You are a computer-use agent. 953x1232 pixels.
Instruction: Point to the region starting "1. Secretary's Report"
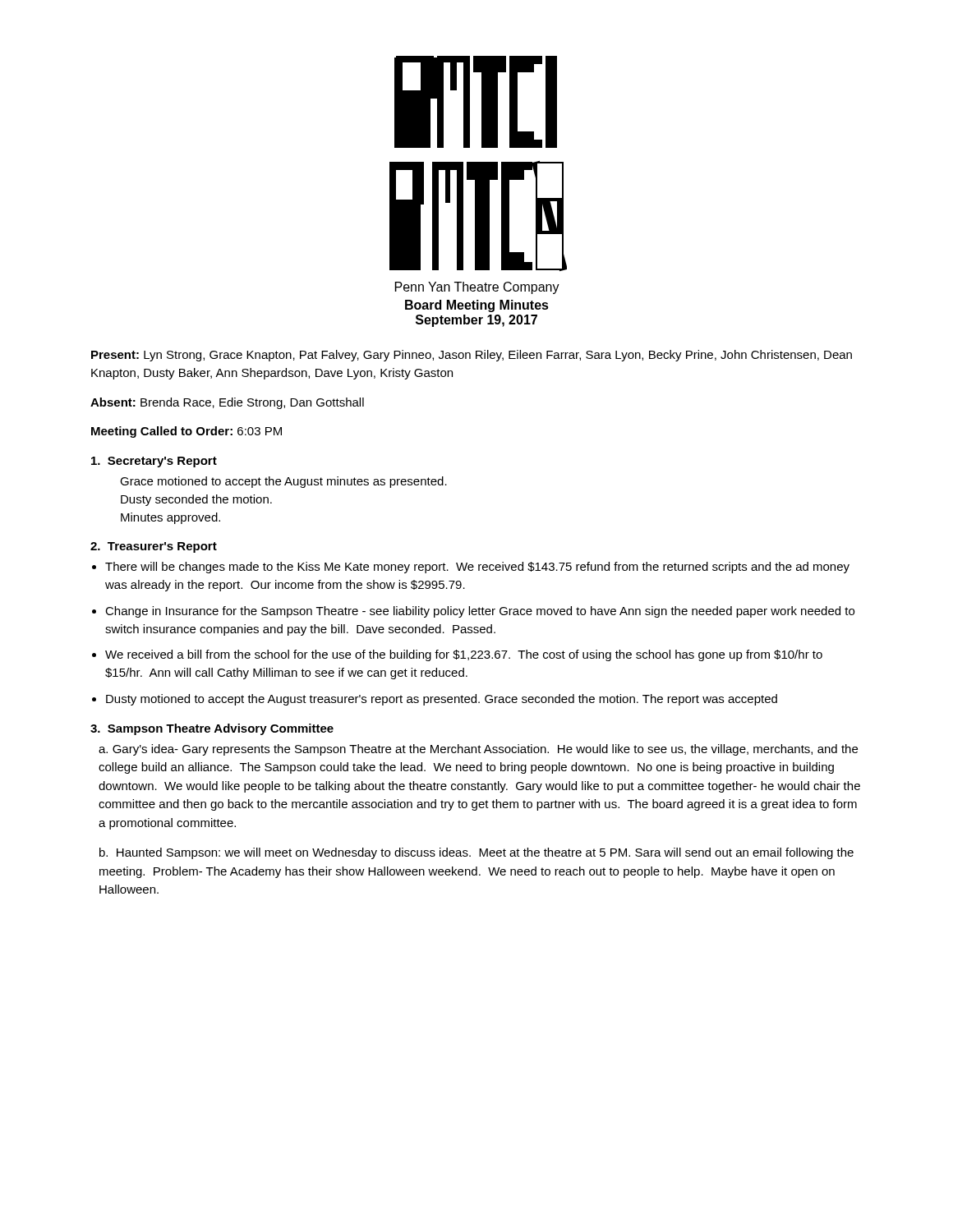click(x=153, y=460)
